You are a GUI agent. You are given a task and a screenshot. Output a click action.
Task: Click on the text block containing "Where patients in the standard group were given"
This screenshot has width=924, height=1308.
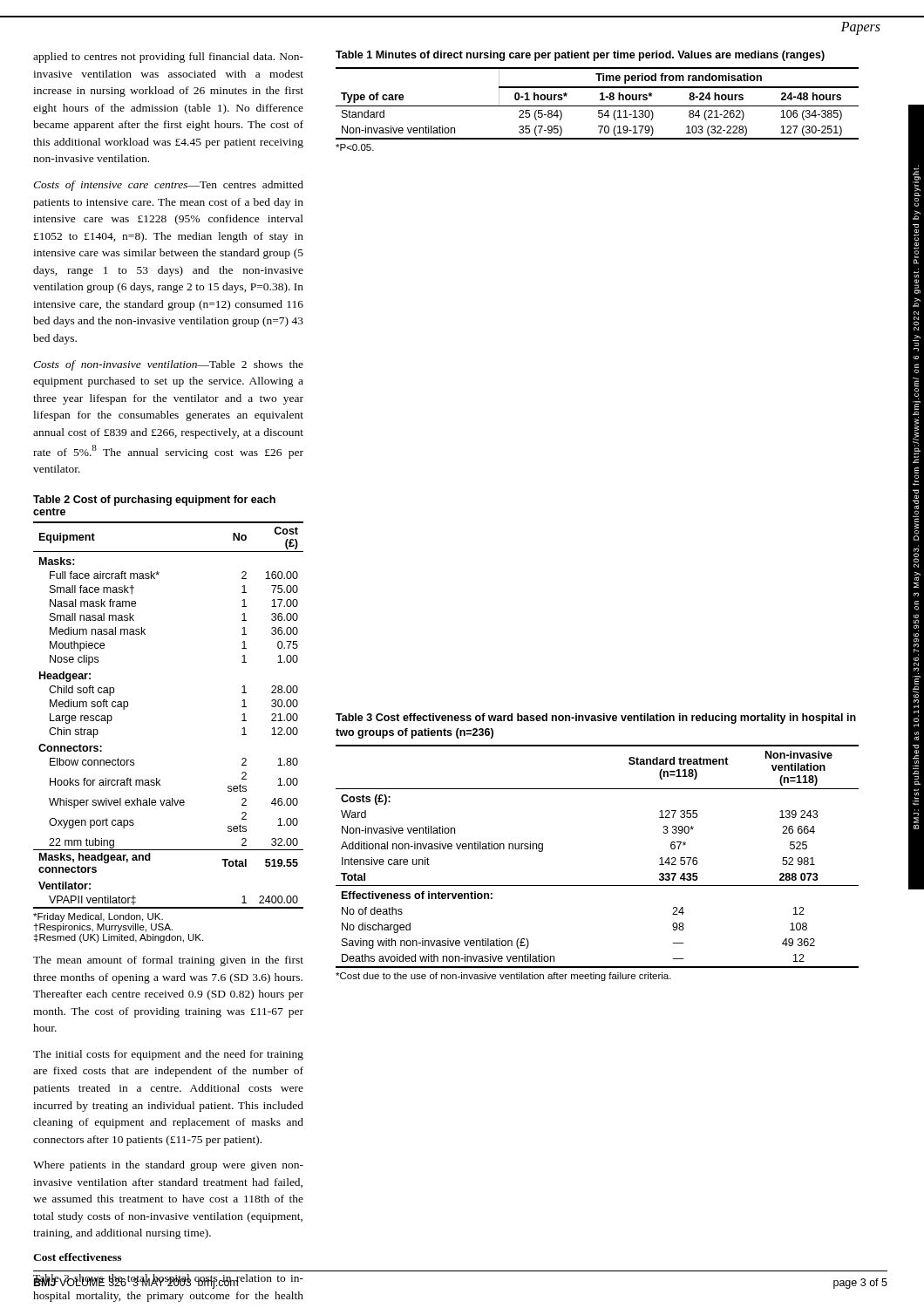(168, 1199)
